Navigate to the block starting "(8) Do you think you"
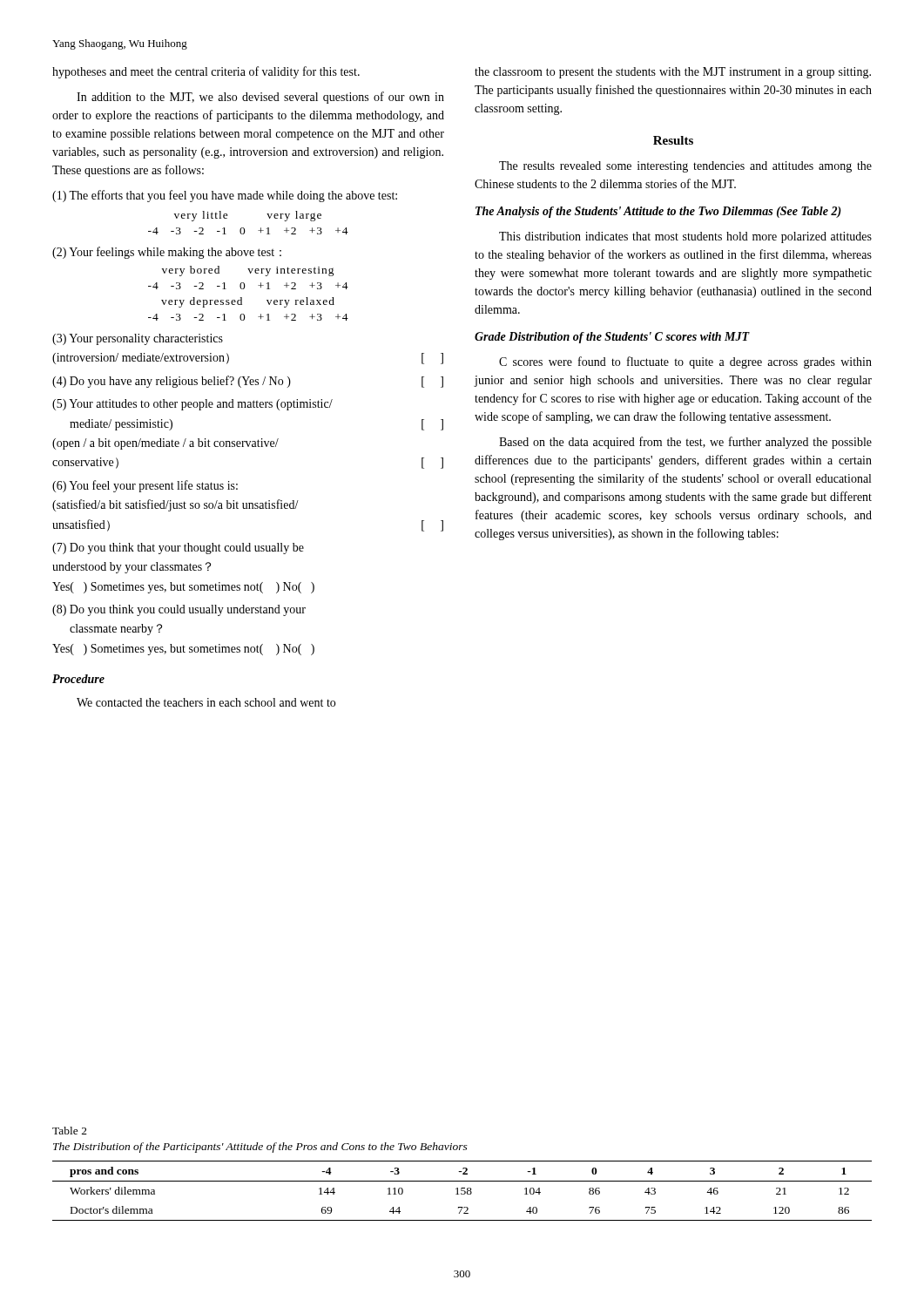The height and width of the screenshot is (1307, 924). [179, 610]
